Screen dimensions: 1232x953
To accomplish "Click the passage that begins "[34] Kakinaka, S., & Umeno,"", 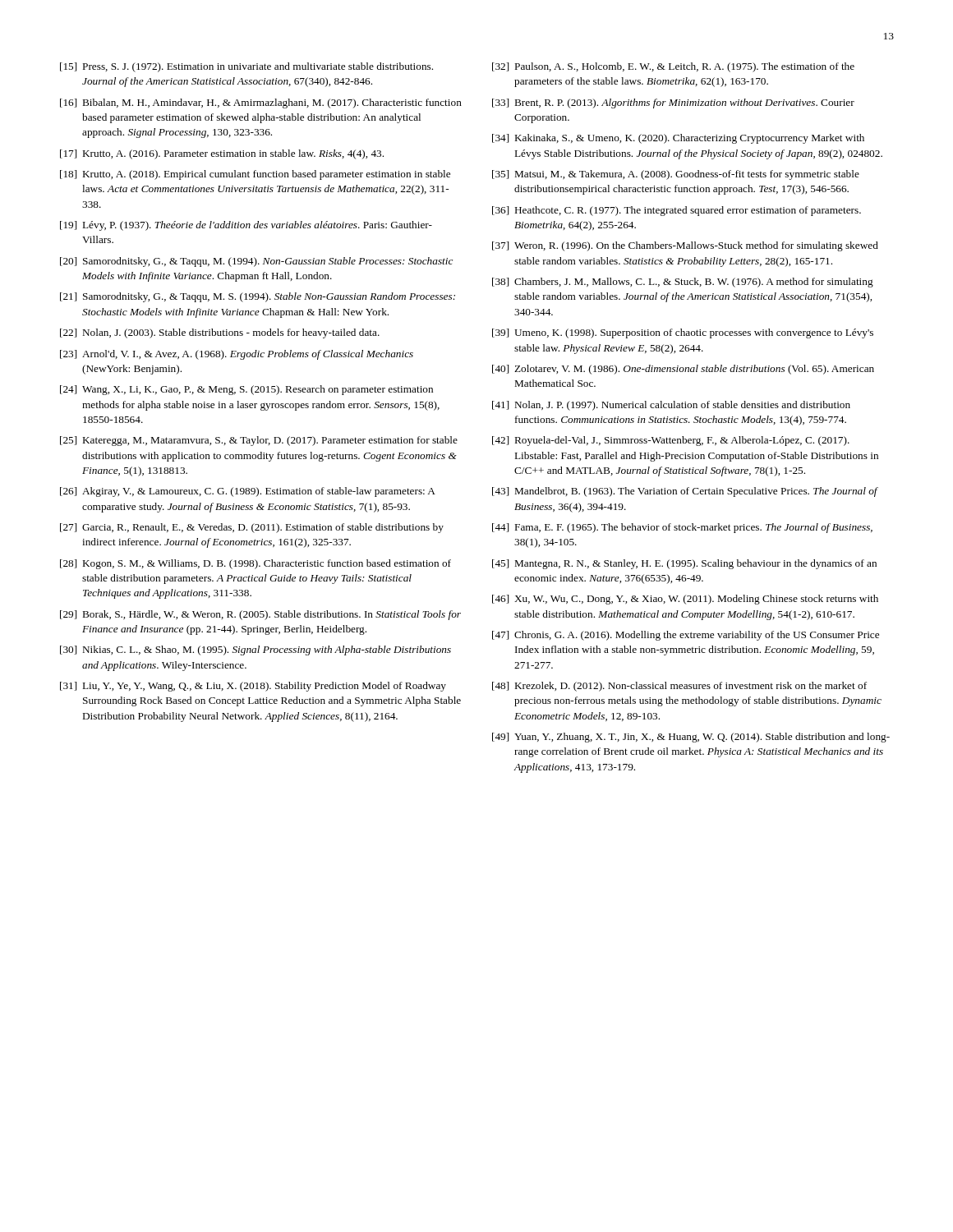I will pyautogui.click(x=693, y=146).
